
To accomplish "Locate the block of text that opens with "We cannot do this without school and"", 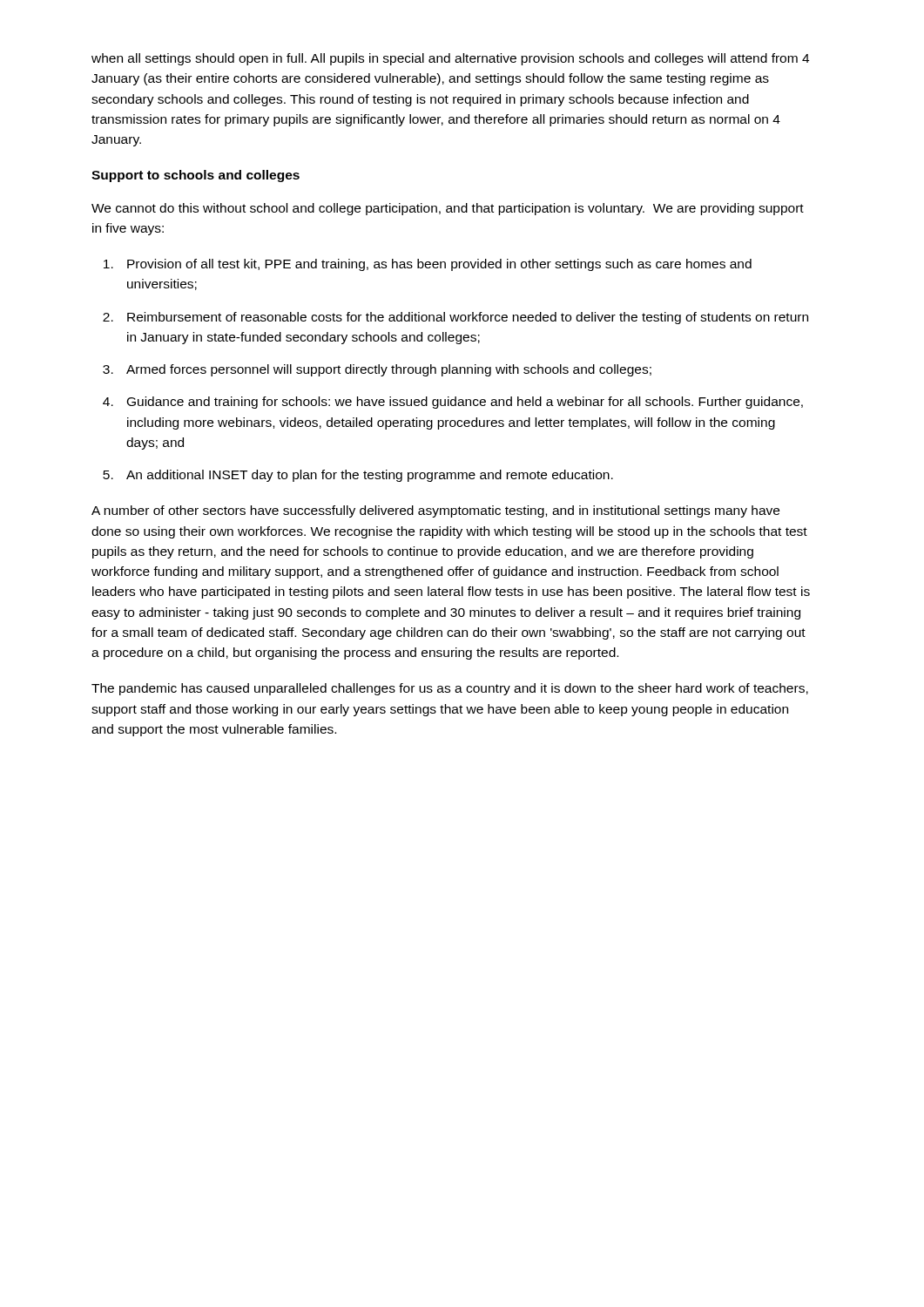I will (447, 217).
